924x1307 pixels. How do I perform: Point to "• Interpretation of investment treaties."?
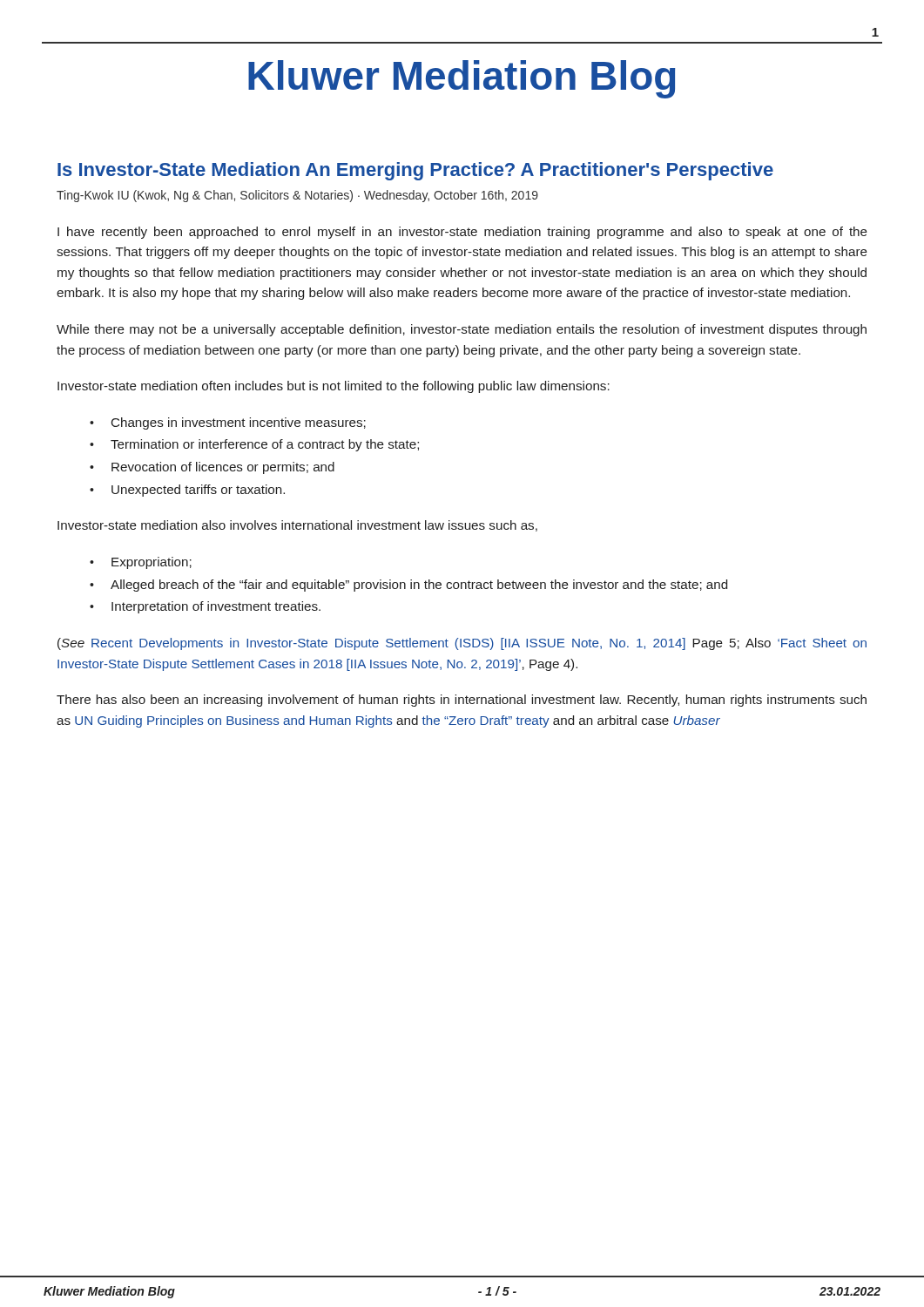pyautogui.click(x=206, y=607)
